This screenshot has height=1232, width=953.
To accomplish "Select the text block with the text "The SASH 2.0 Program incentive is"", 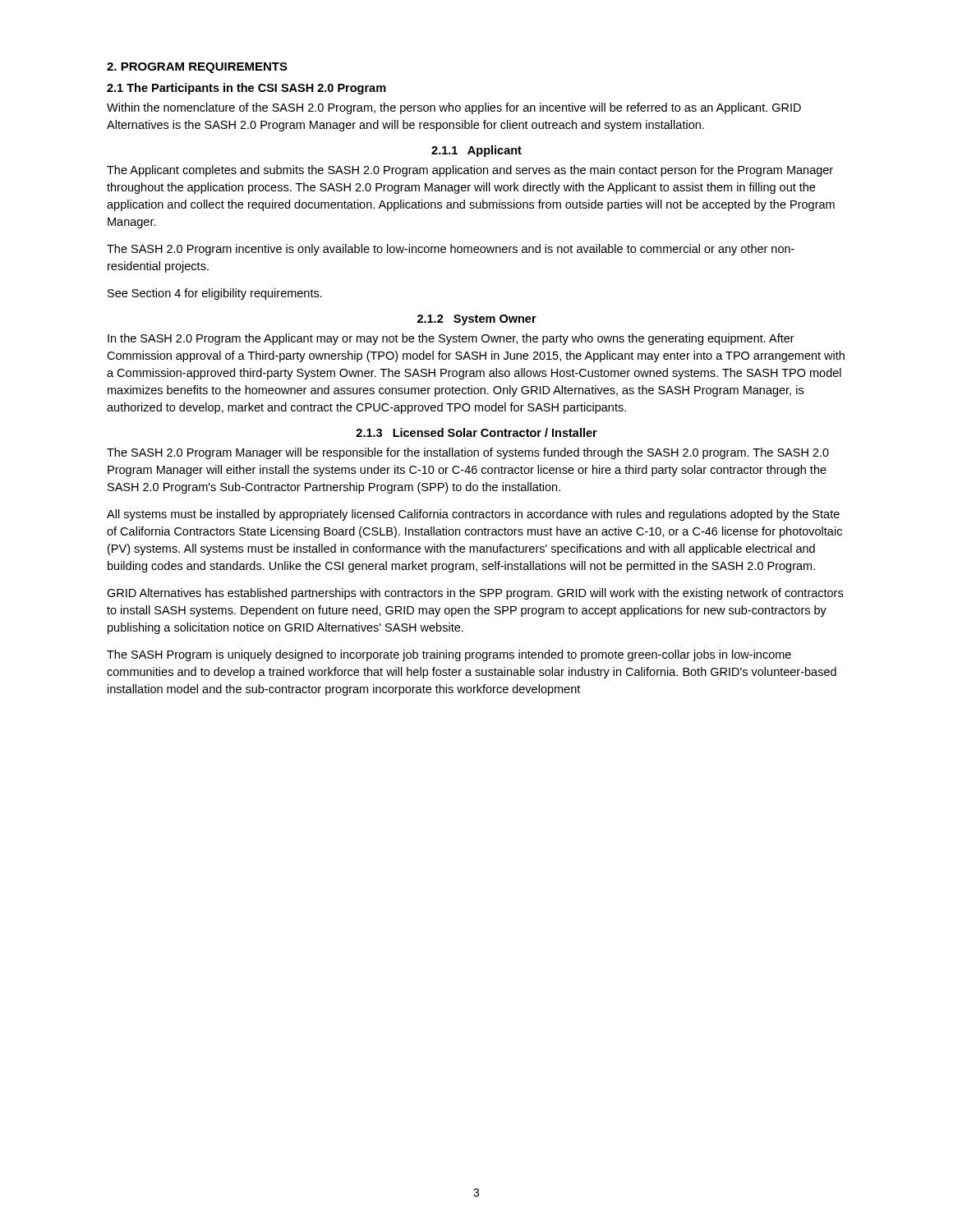I will (451, 258).
